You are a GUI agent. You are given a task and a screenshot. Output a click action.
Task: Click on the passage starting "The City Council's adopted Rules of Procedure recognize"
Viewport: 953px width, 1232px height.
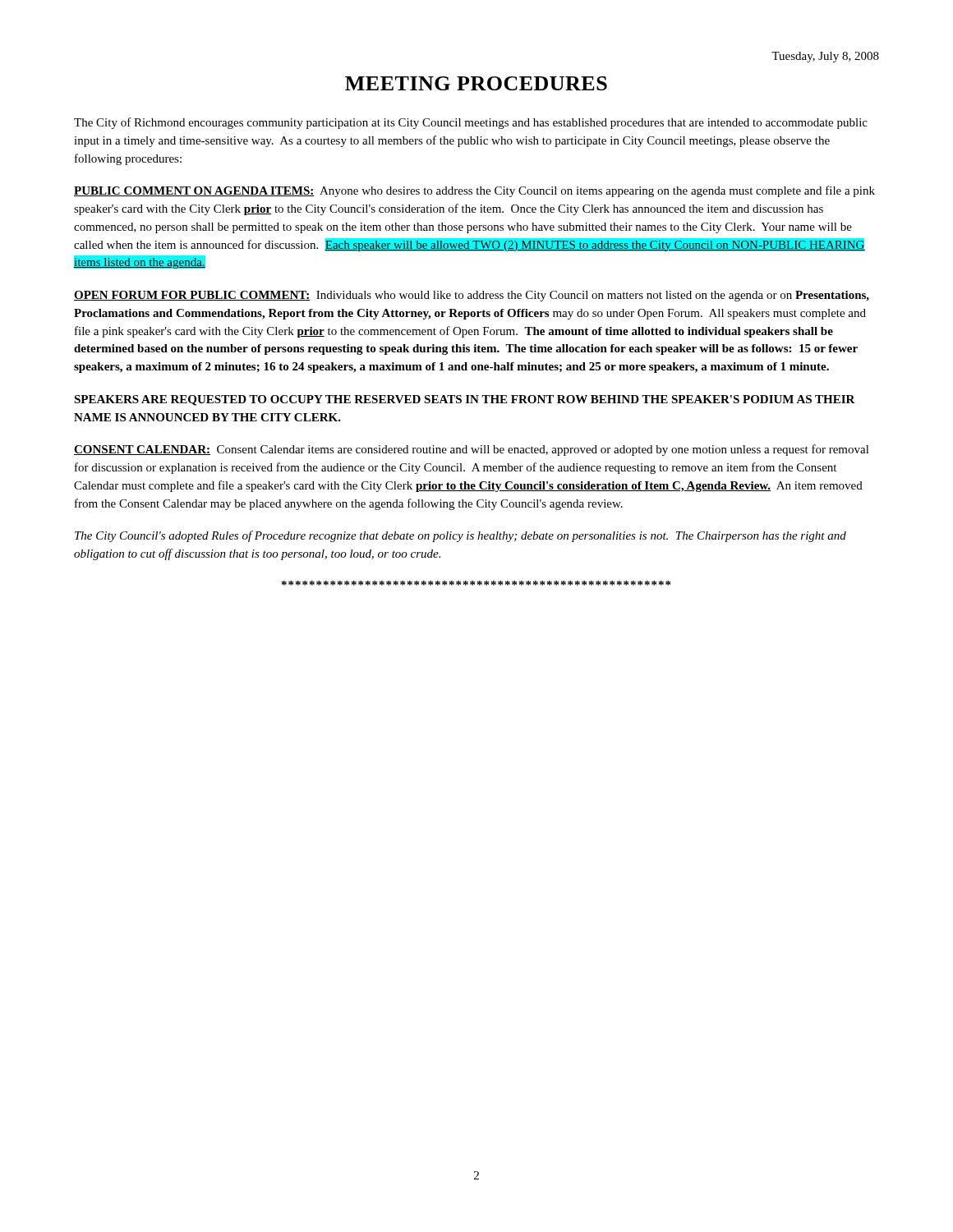(x=460, y=545)
